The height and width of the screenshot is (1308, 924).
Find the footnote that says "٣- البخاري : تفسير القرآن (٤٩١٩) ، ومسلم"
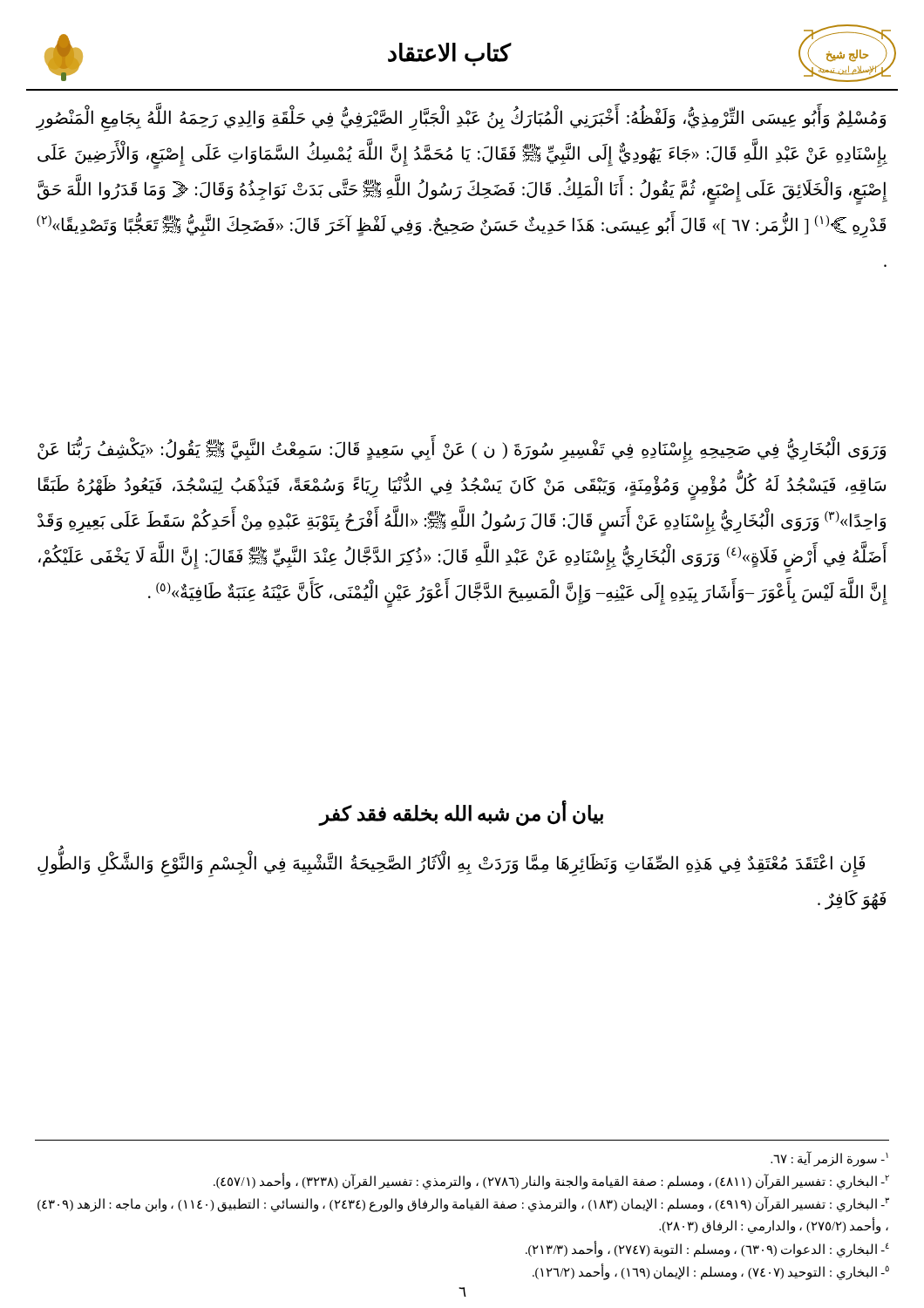463,1214
